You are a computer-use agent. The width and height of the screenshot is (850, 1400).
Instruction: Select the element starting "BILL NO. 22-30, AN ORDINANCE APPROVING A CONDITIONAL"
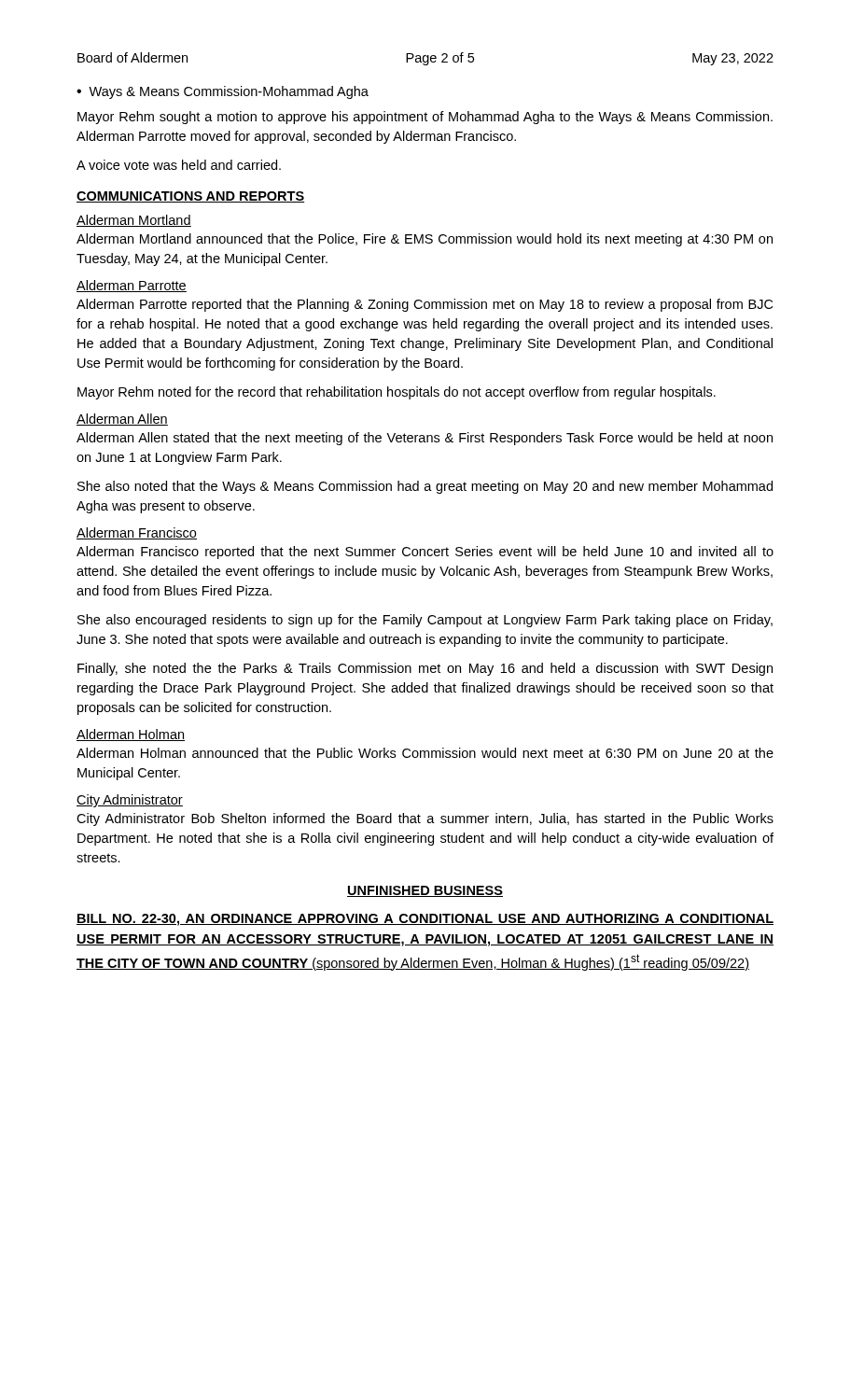coord(425,941)
